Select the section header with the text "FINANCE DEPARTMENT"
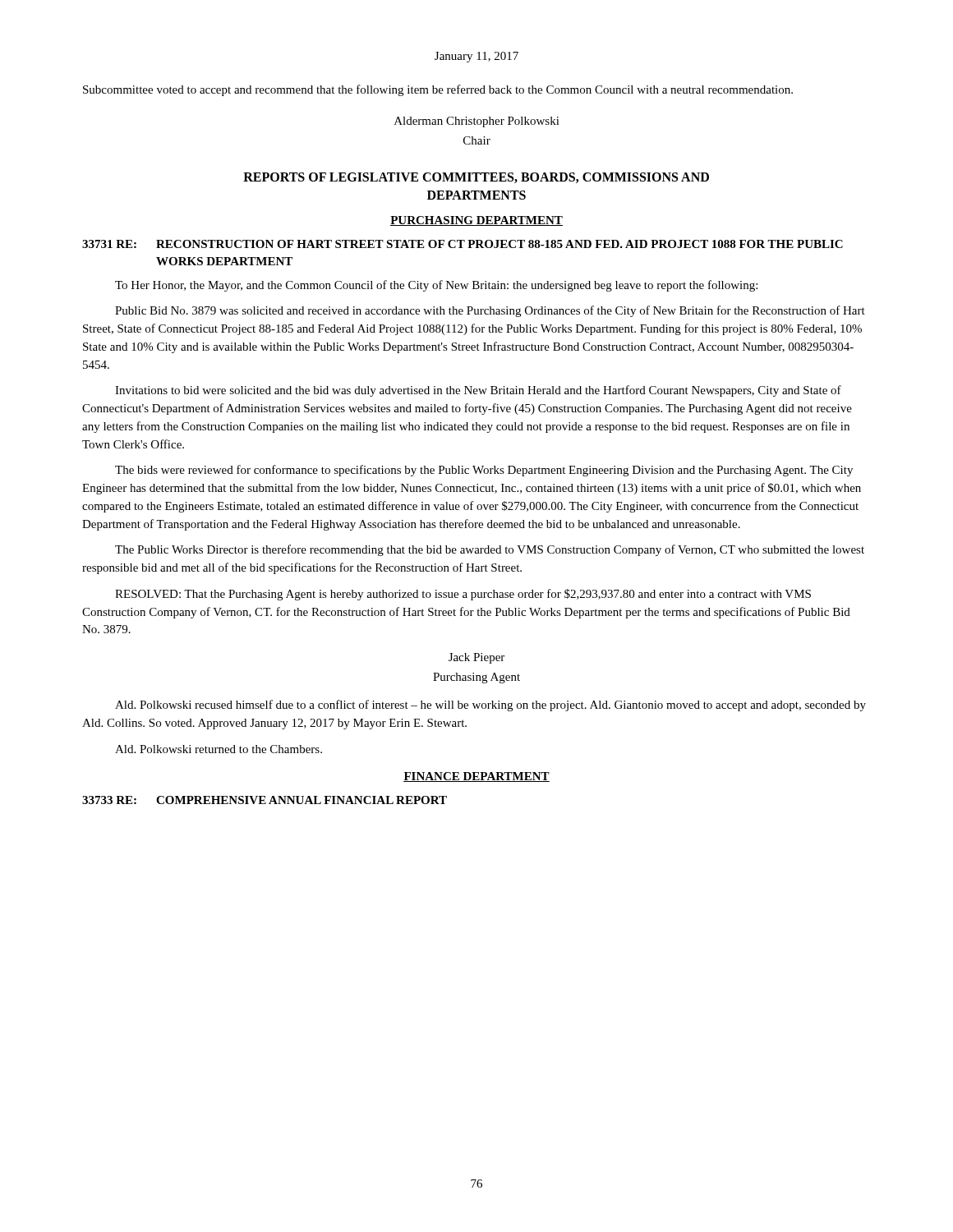Screen dimensions: 1232x953 pos(476,776)
